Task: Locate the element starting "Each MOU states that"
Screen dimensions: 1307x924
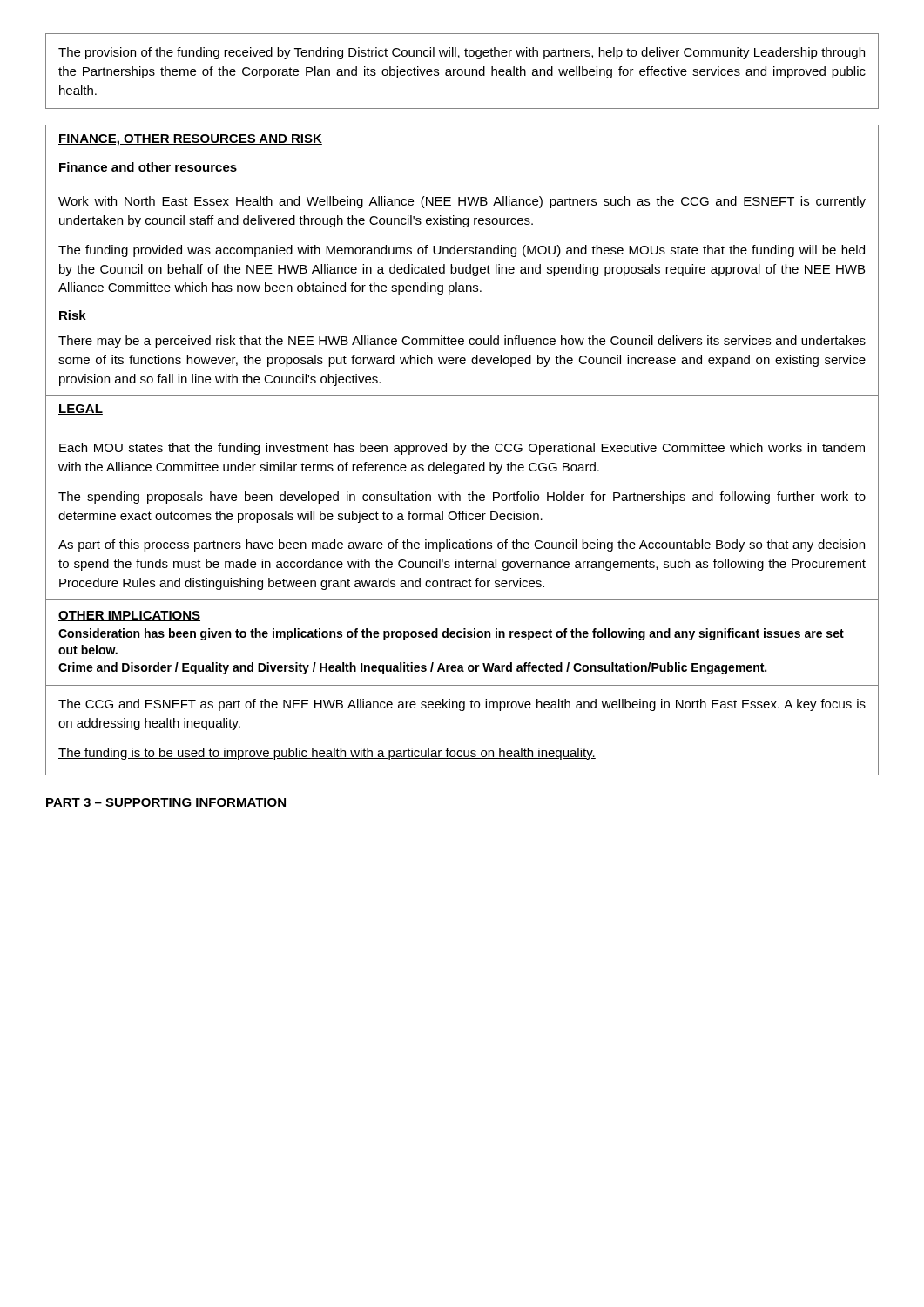Action: tap(462, 457)
